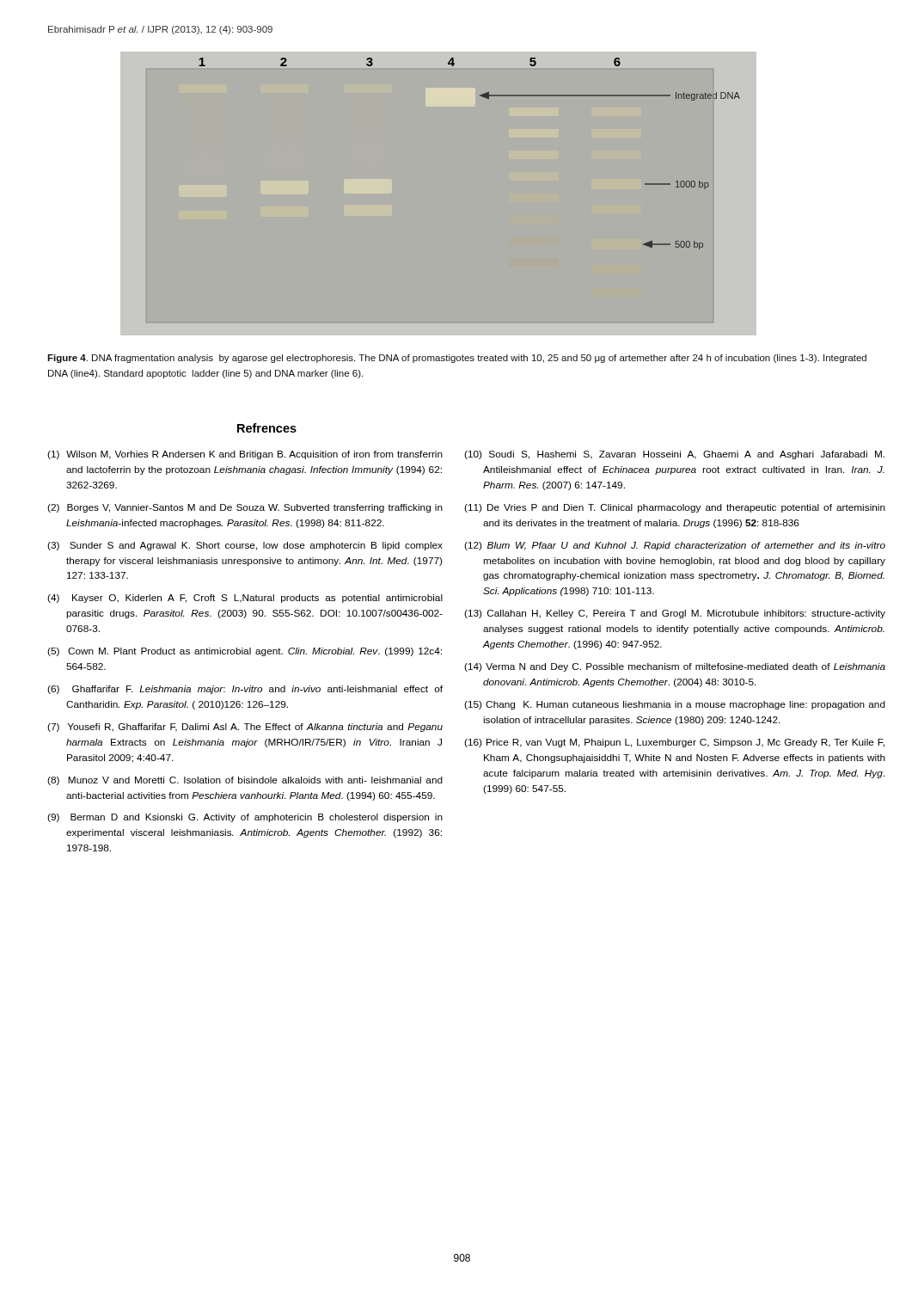The width and height of the screenshot is (924, 1290).
Task: Click the passage that begins "(15) Chang K."
Action: (x=675, y=712)
